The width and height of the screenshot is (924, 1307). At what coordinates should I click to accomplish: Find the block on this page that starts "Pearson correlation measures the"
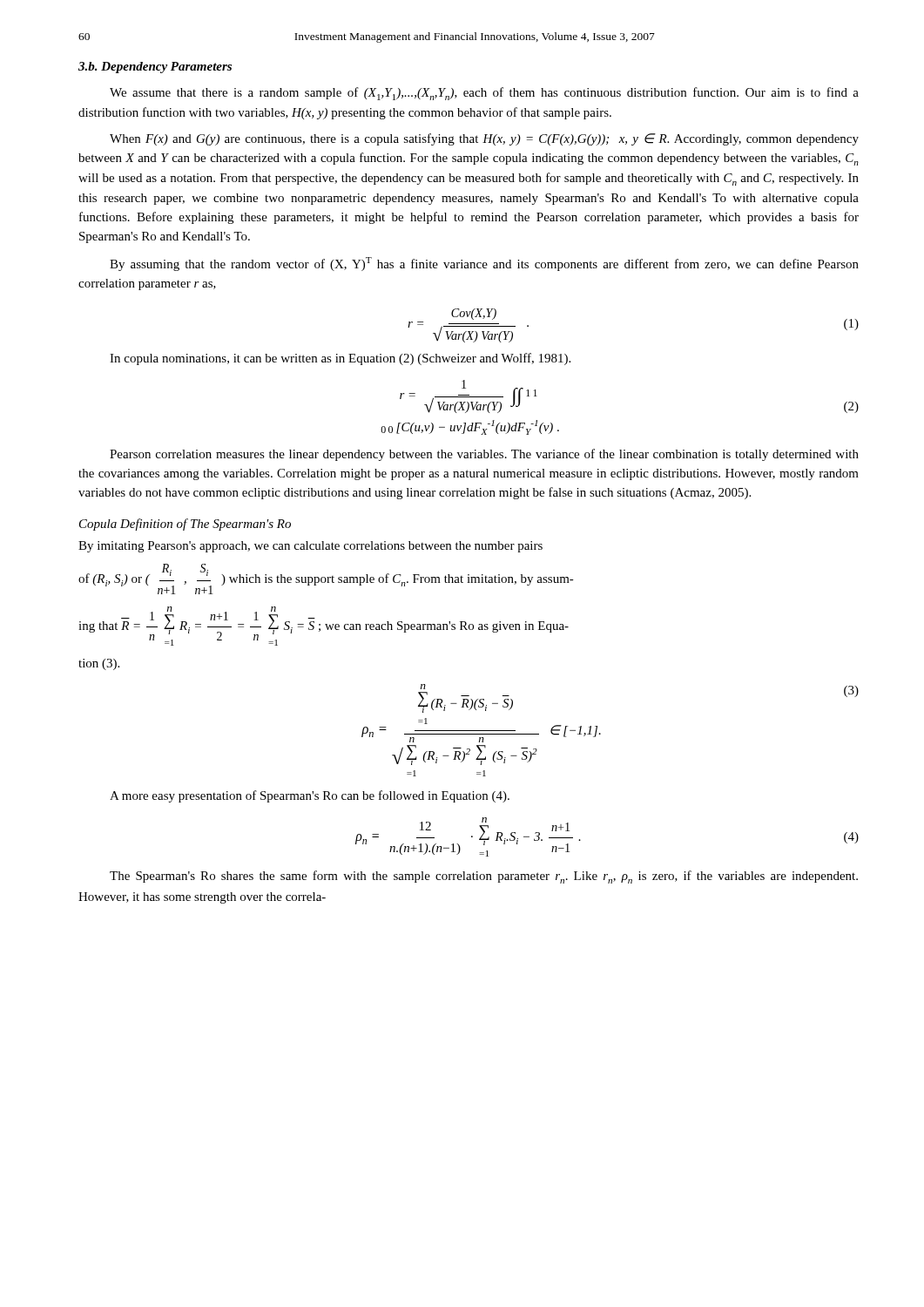click(469, 474)
